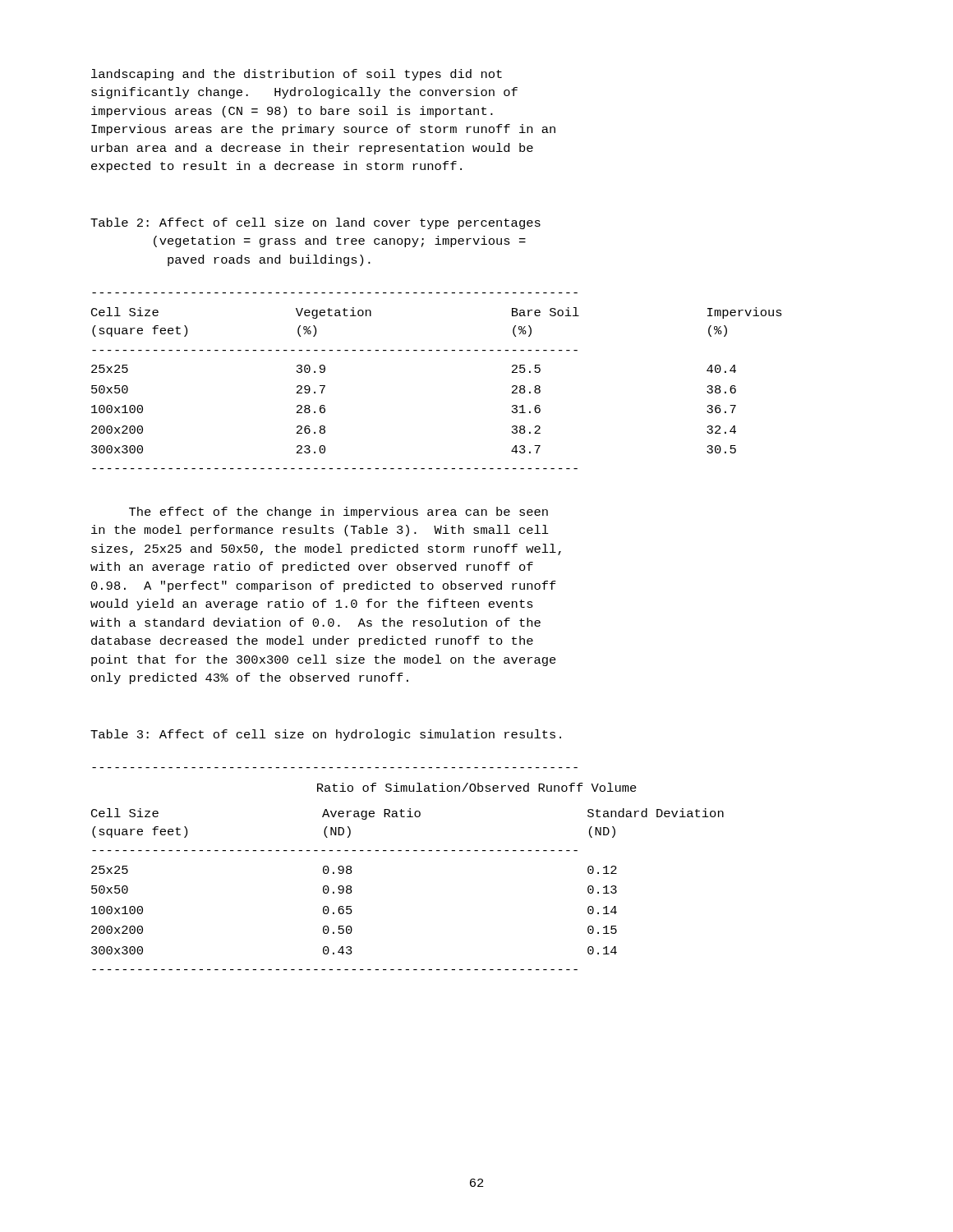Point to the region starting "landscaping and the distribution of soil"
Viewport: 953px width, 1232px height.
[x=476, y=121]
